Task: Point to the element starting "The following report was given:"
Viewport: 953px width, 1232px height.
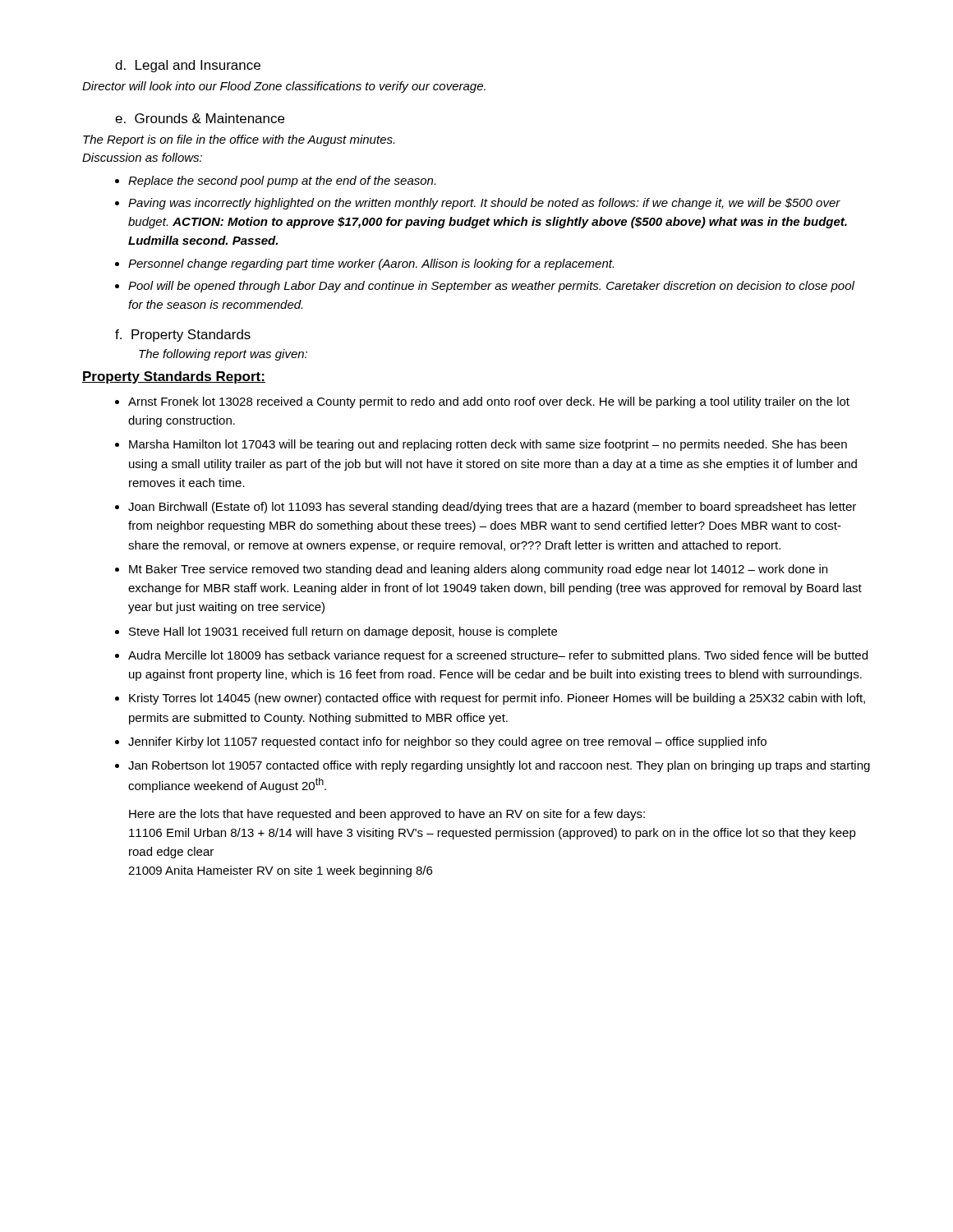Action: tap(223, 354)
